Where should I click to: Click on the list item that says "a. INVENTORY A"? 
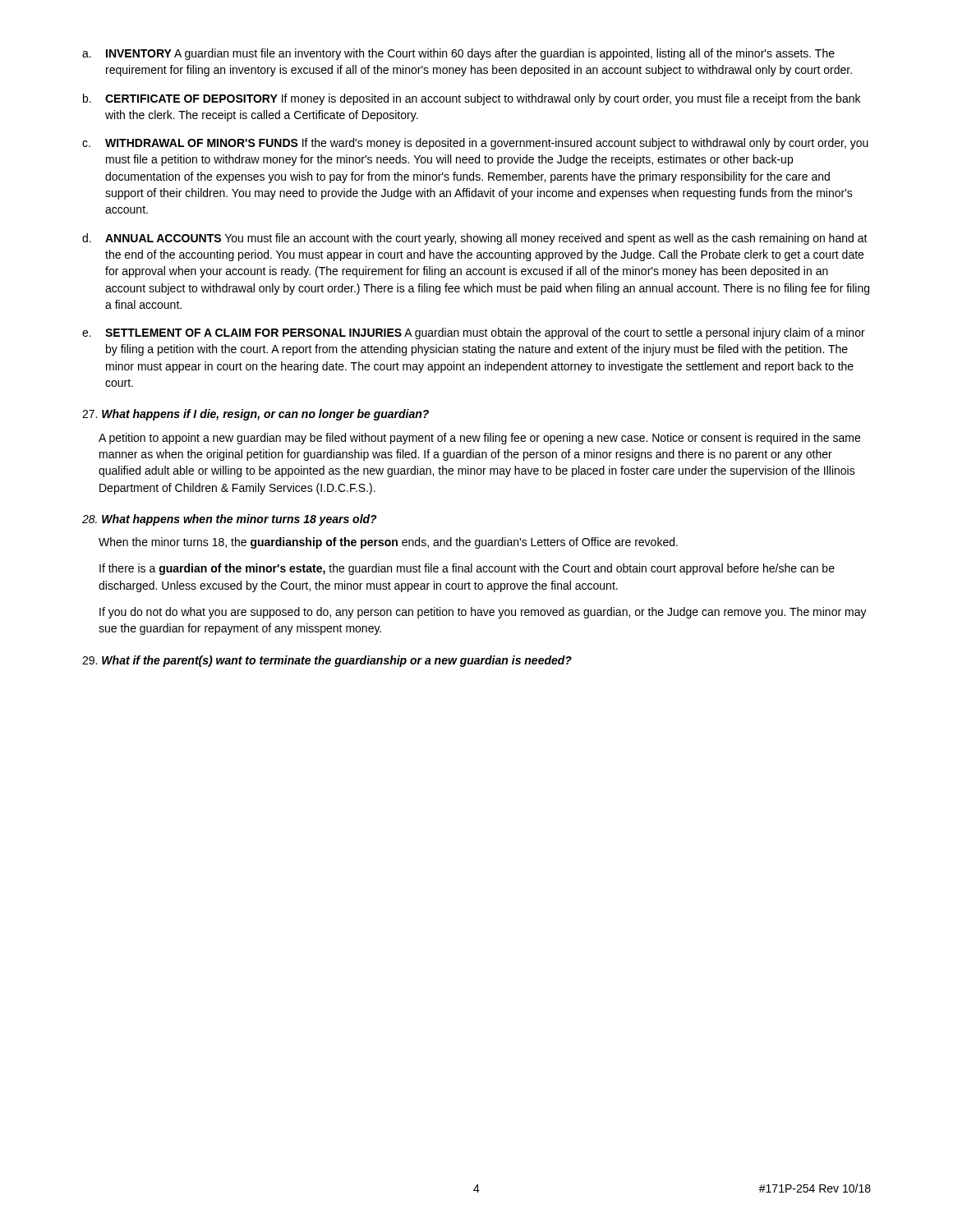coord(476,62)
